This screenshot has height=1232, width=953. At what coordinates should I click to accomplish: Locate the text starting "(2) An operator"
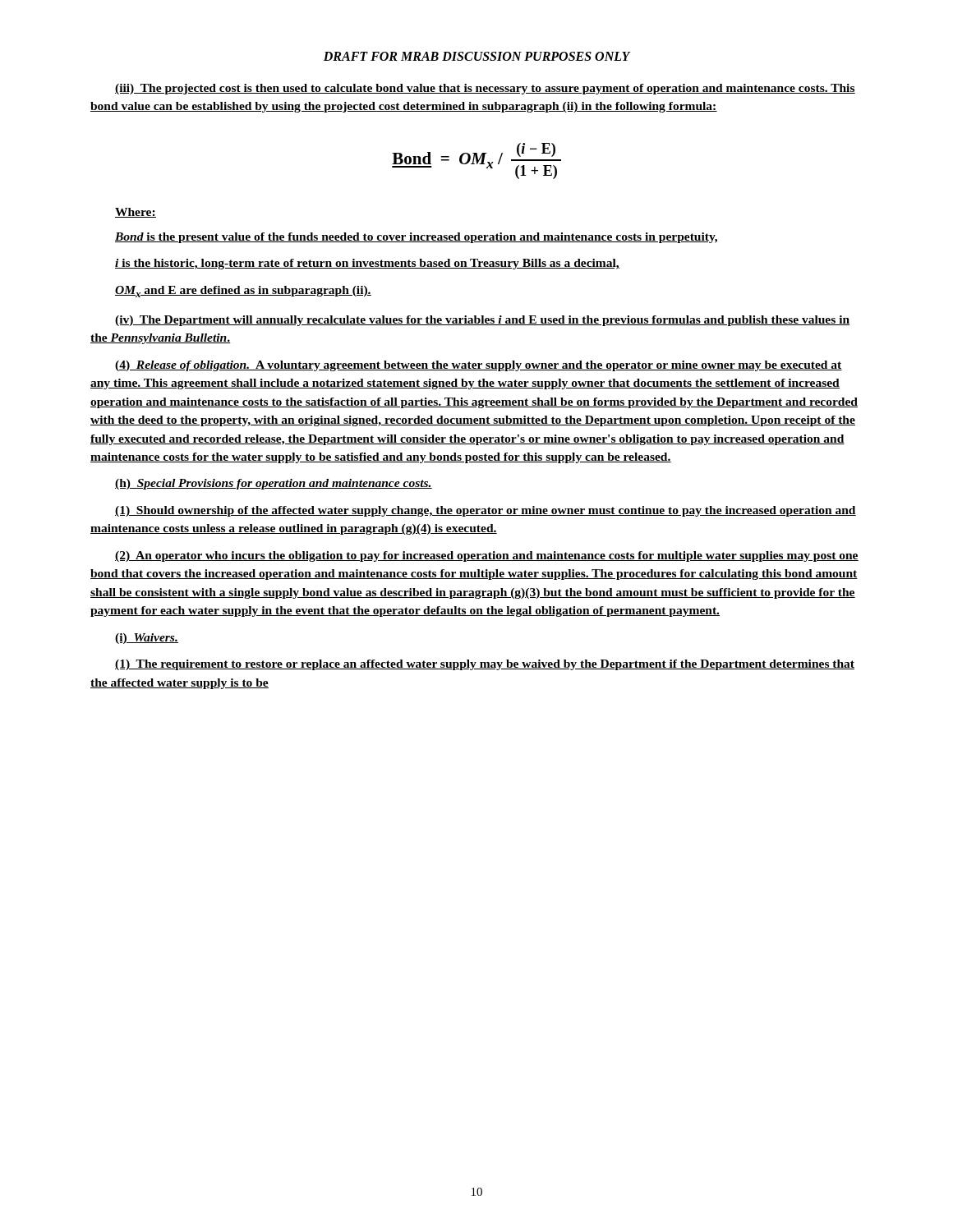click(x=474, y=582)
